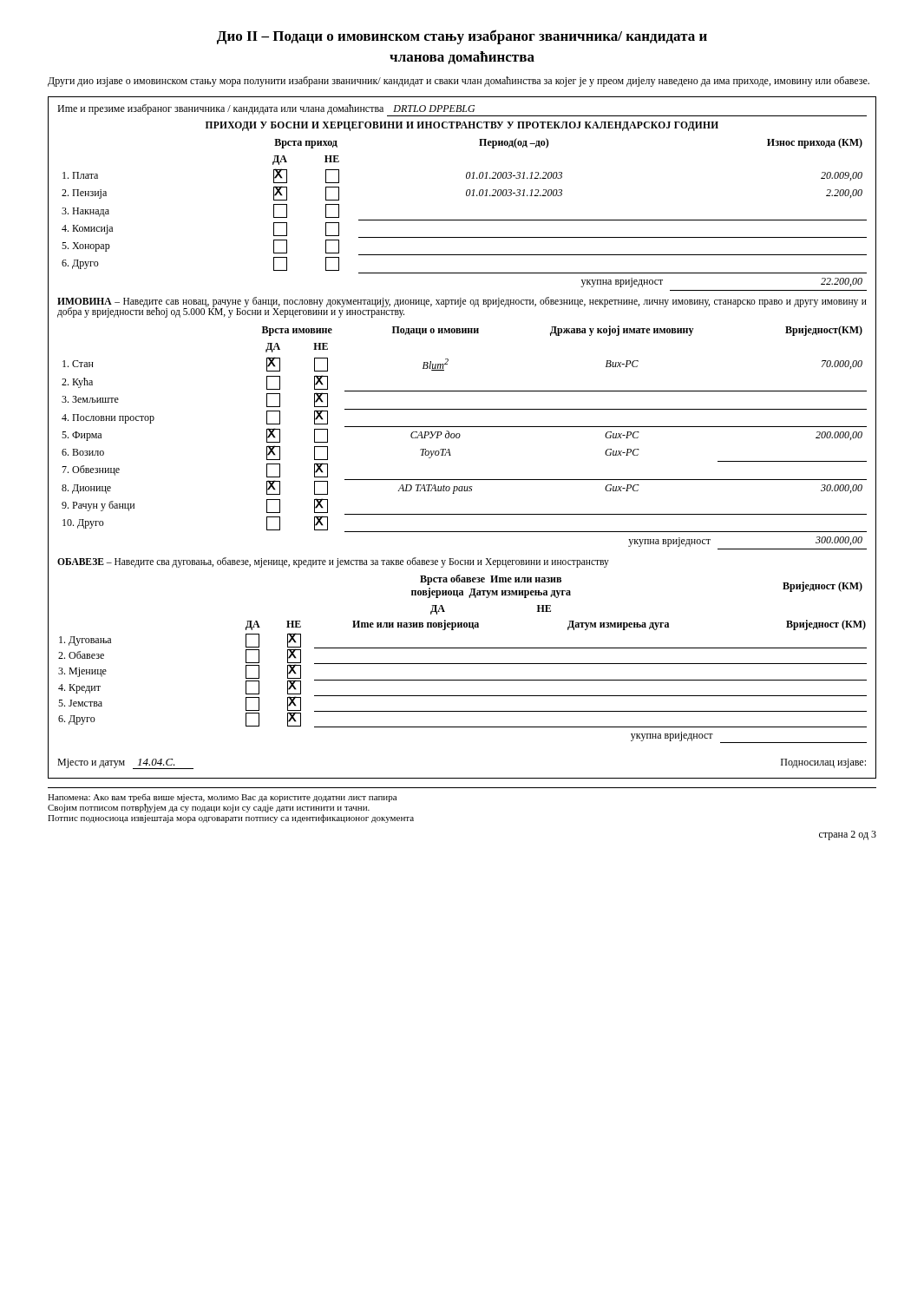Navigate to the element starting "Други дио изјаве о имовинском стању мора"

[x=459, y=80]
